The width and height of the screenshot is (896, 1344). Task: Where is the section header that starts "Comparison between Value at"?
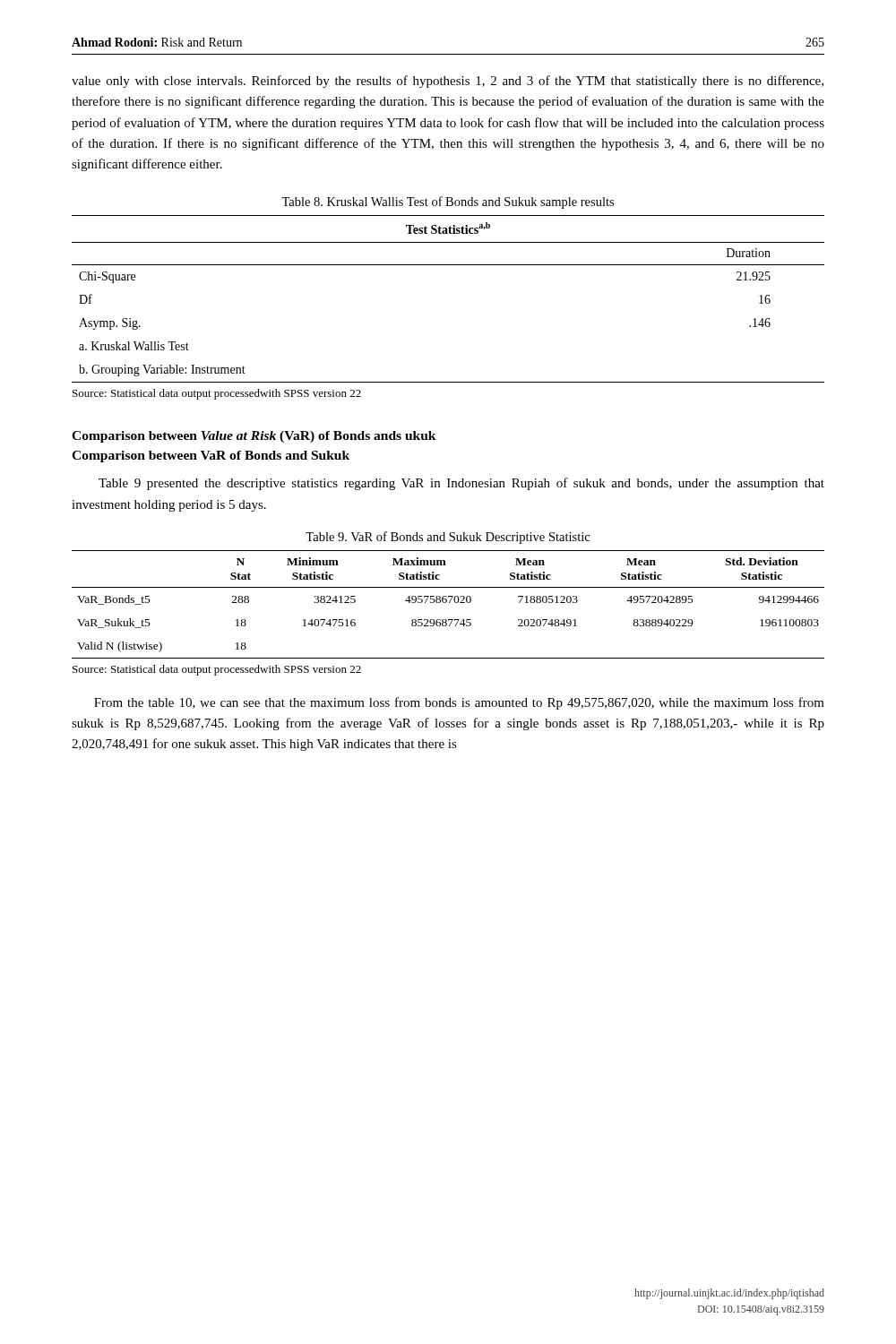point(254,445)
